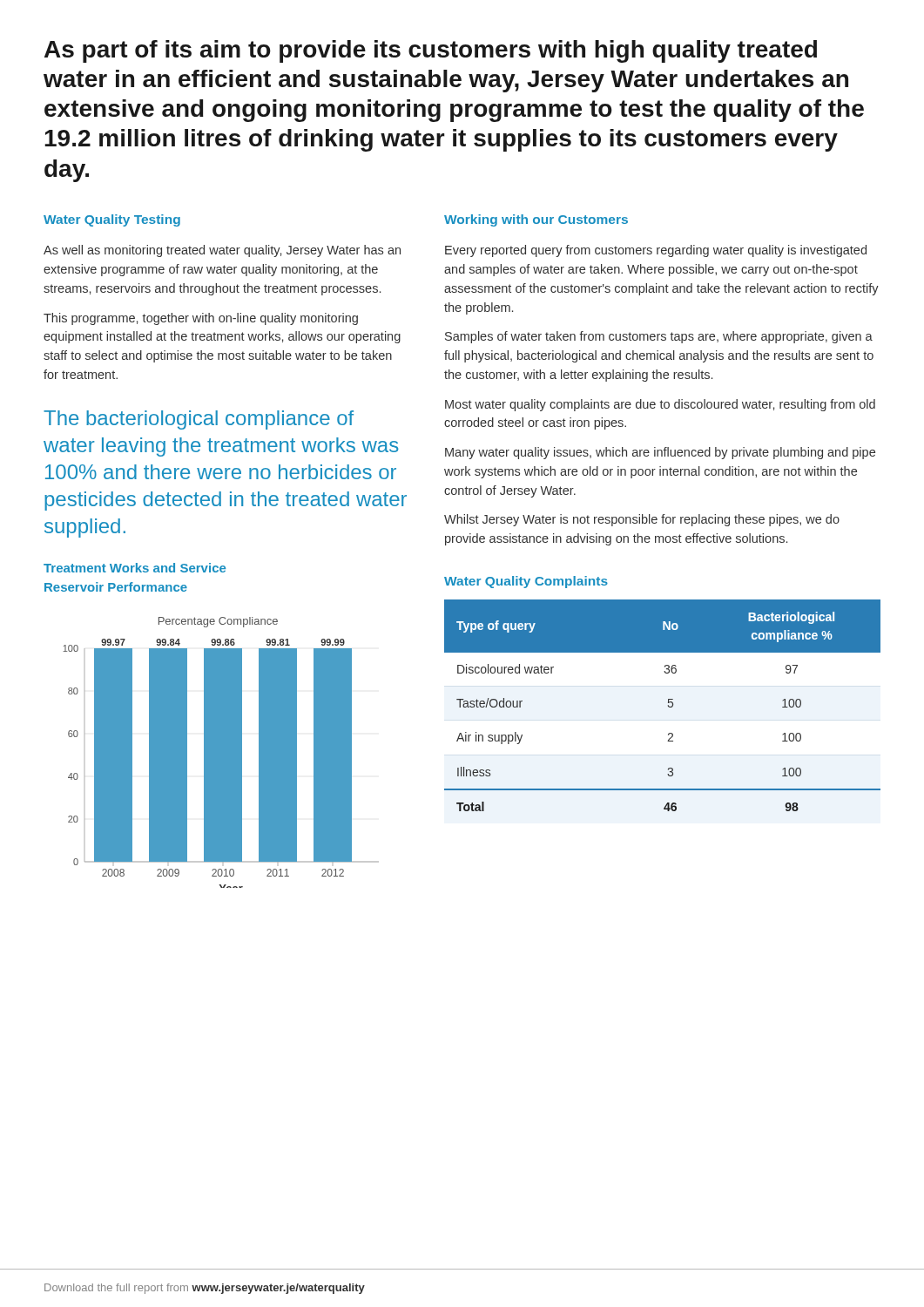Find the table that mentions "Type of query"
The height and width of the screenshot is (1307, 924).
coord(662,712)
